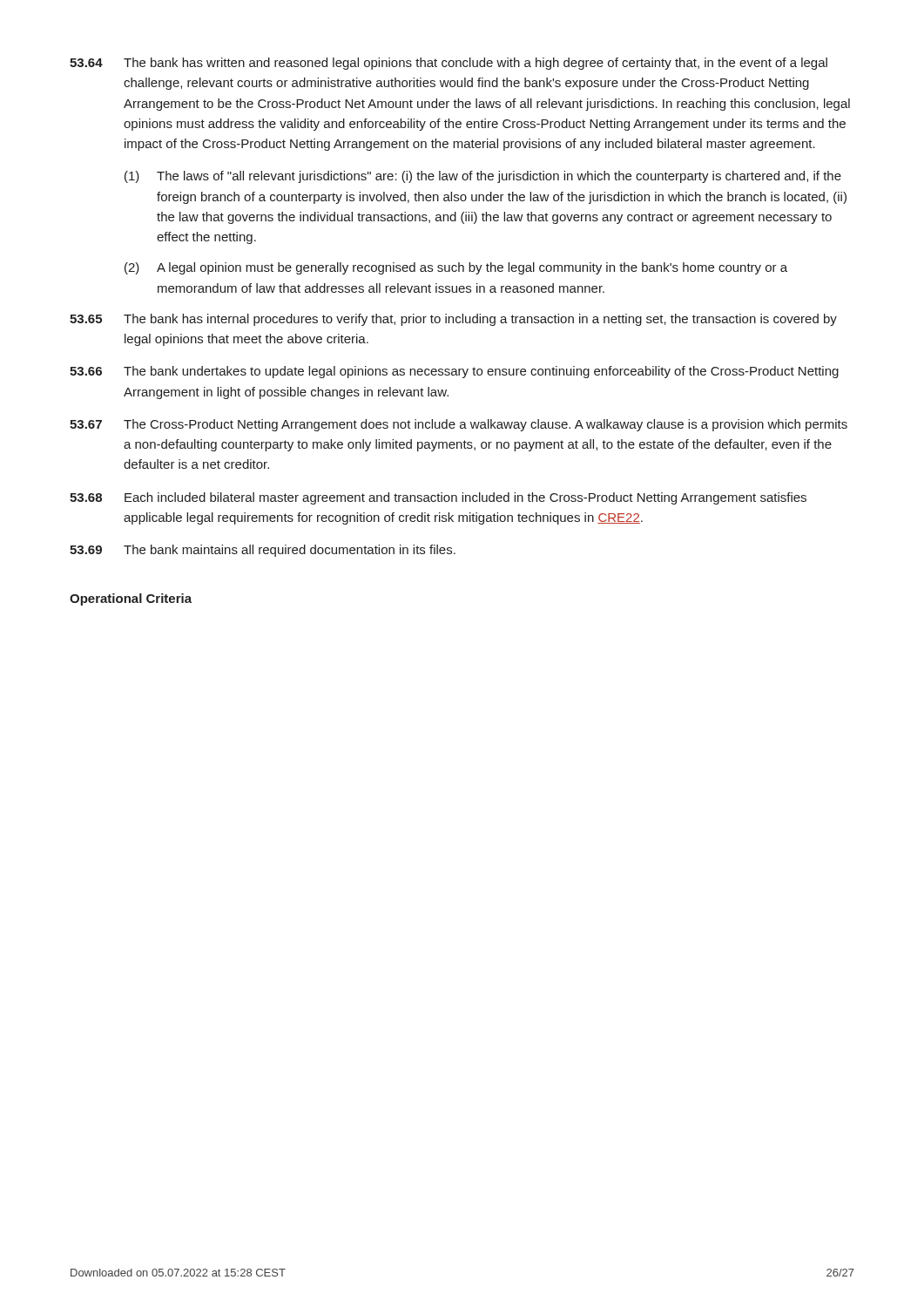Find the block starting "53.65 The bank has internal procedures to verify"
924x1307 pixels.
(462, 328)
